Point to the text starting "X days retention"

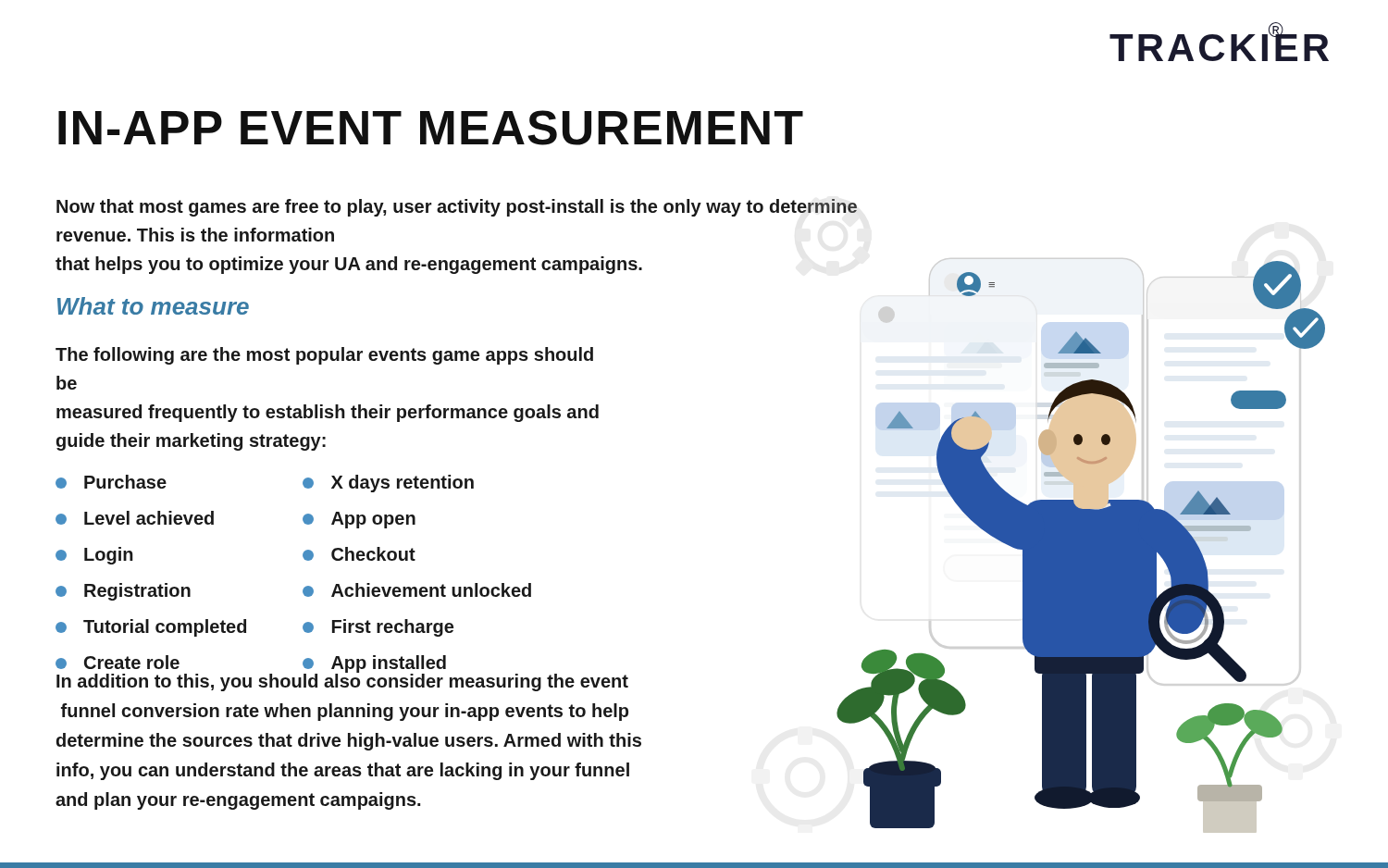[403, 482]
